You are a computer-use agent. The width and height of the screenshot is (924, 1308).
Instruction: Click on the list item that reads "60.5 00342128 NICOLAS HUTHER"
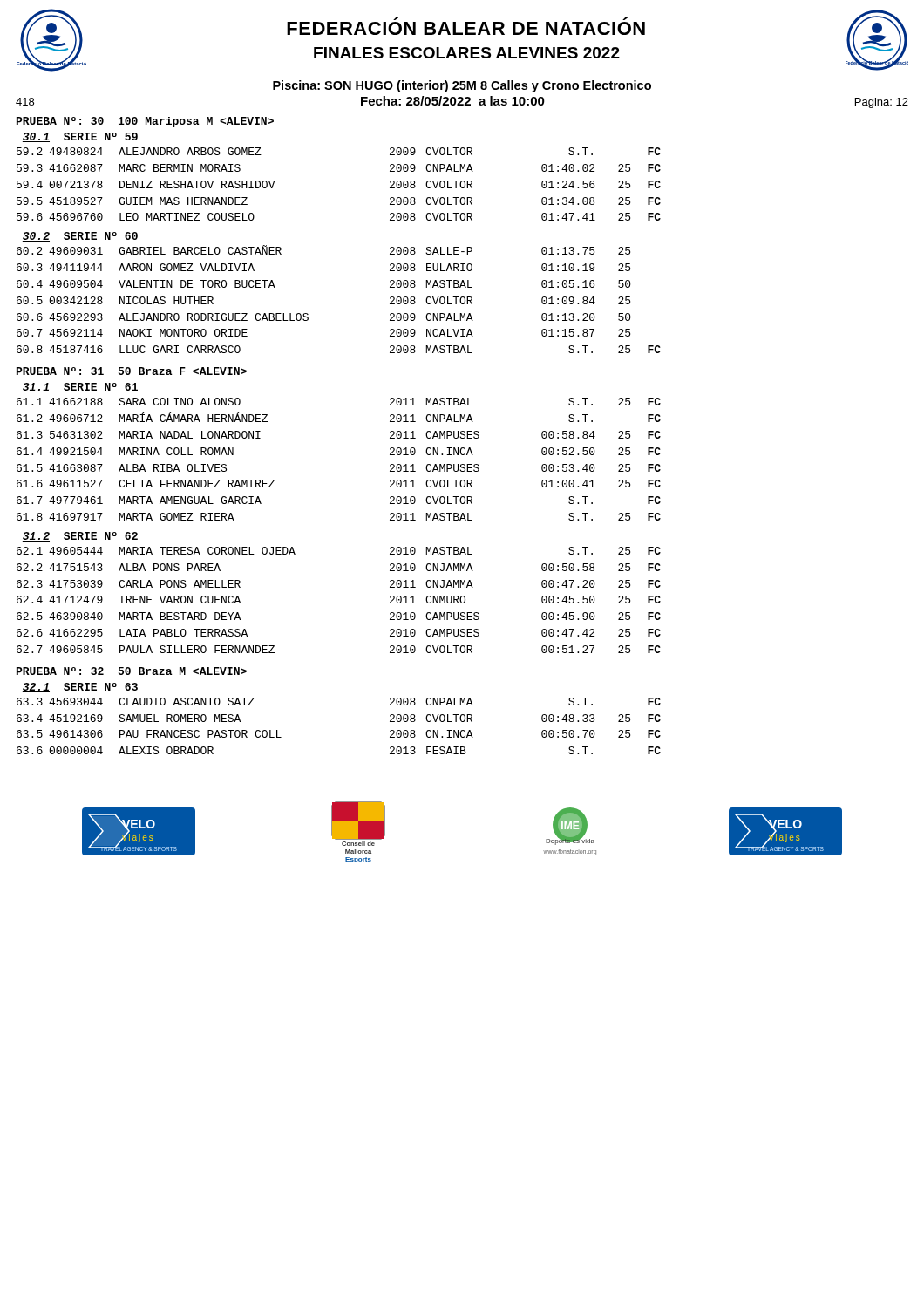pos(59,300)
